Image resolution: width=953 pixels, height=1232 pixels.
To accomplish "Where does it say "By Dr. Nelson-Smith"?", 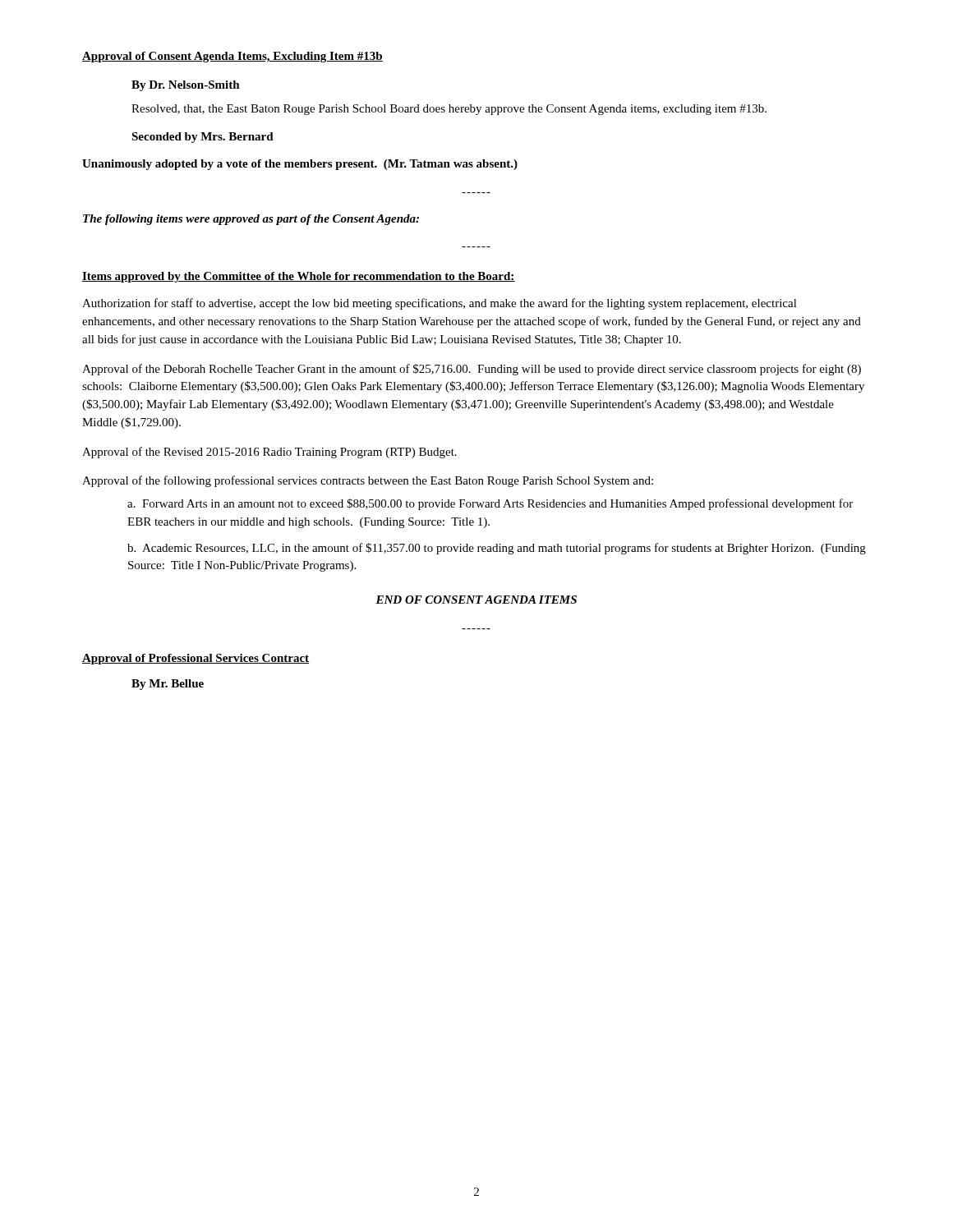I will coord(185,85).
